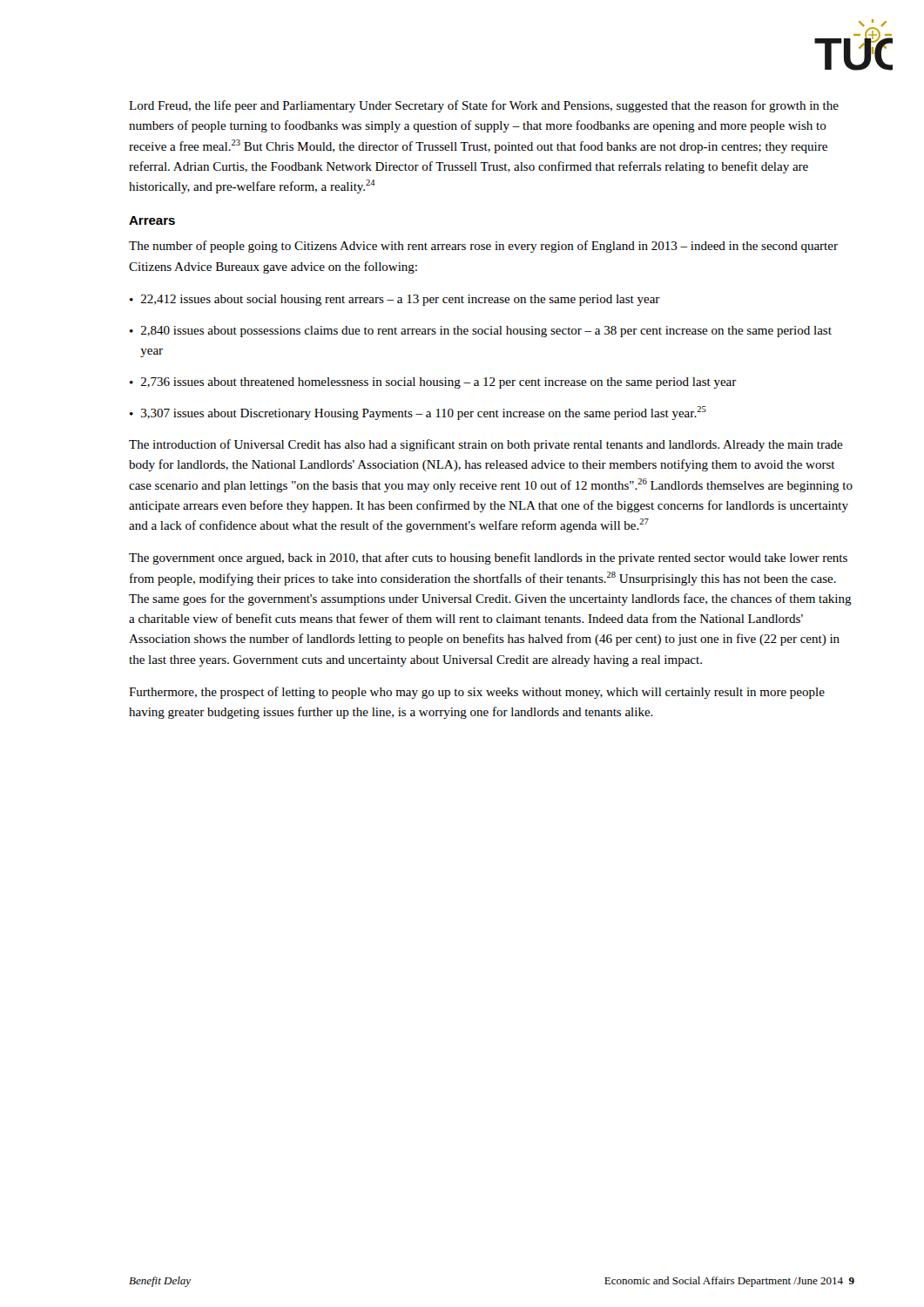Click on the list item that says "• 3,307 issues about Discretionary Housing"

[492, 414]
